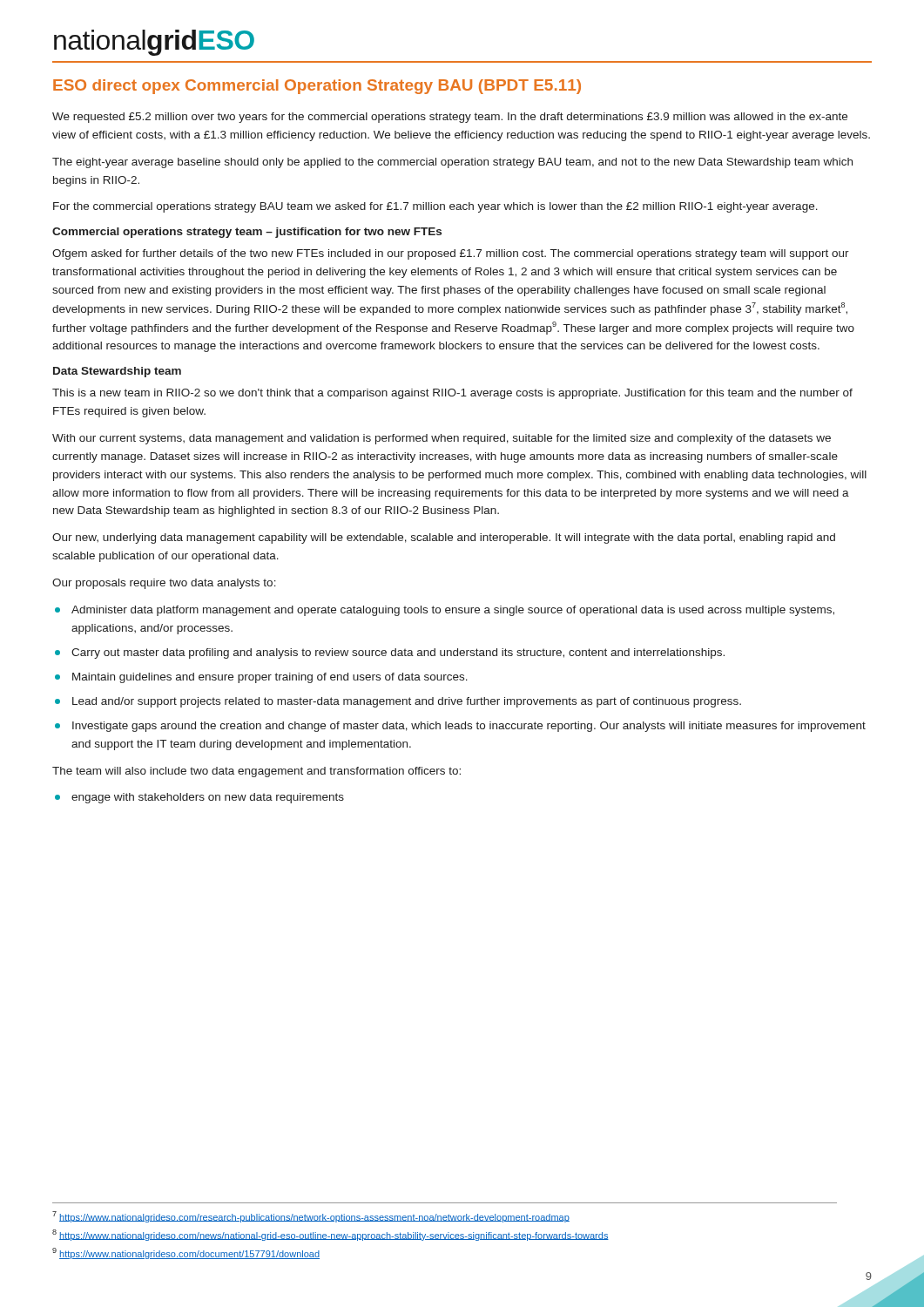Locate the list item with the text "Maintain guidelines and ensure proper training of end"
924x1307 pixels.
[270, 677]
